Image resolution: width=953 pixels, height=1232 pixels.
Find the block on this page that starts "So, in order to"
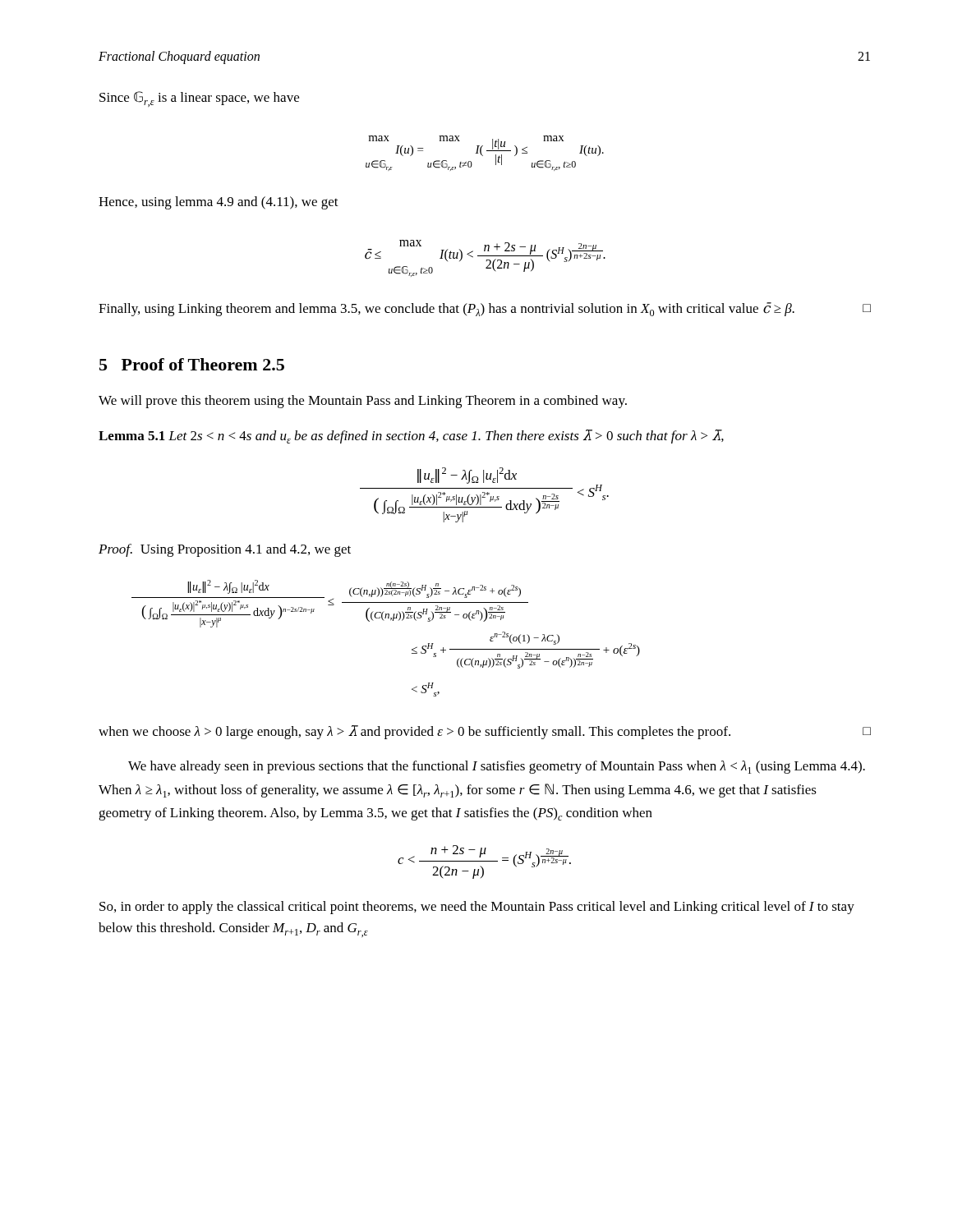point(485,919)
